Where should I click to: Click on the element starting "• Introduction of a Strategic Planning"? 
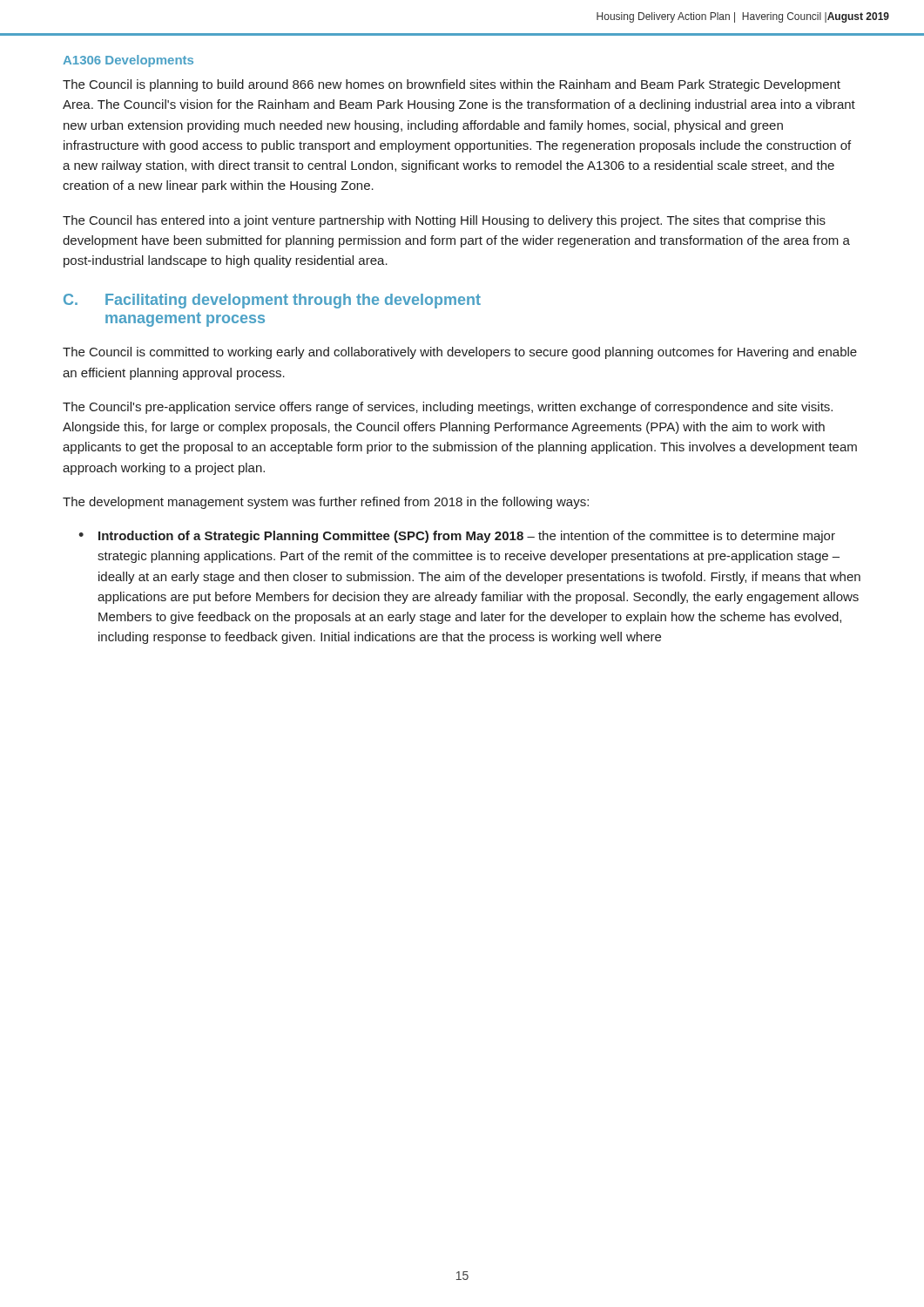pos(470,586)
